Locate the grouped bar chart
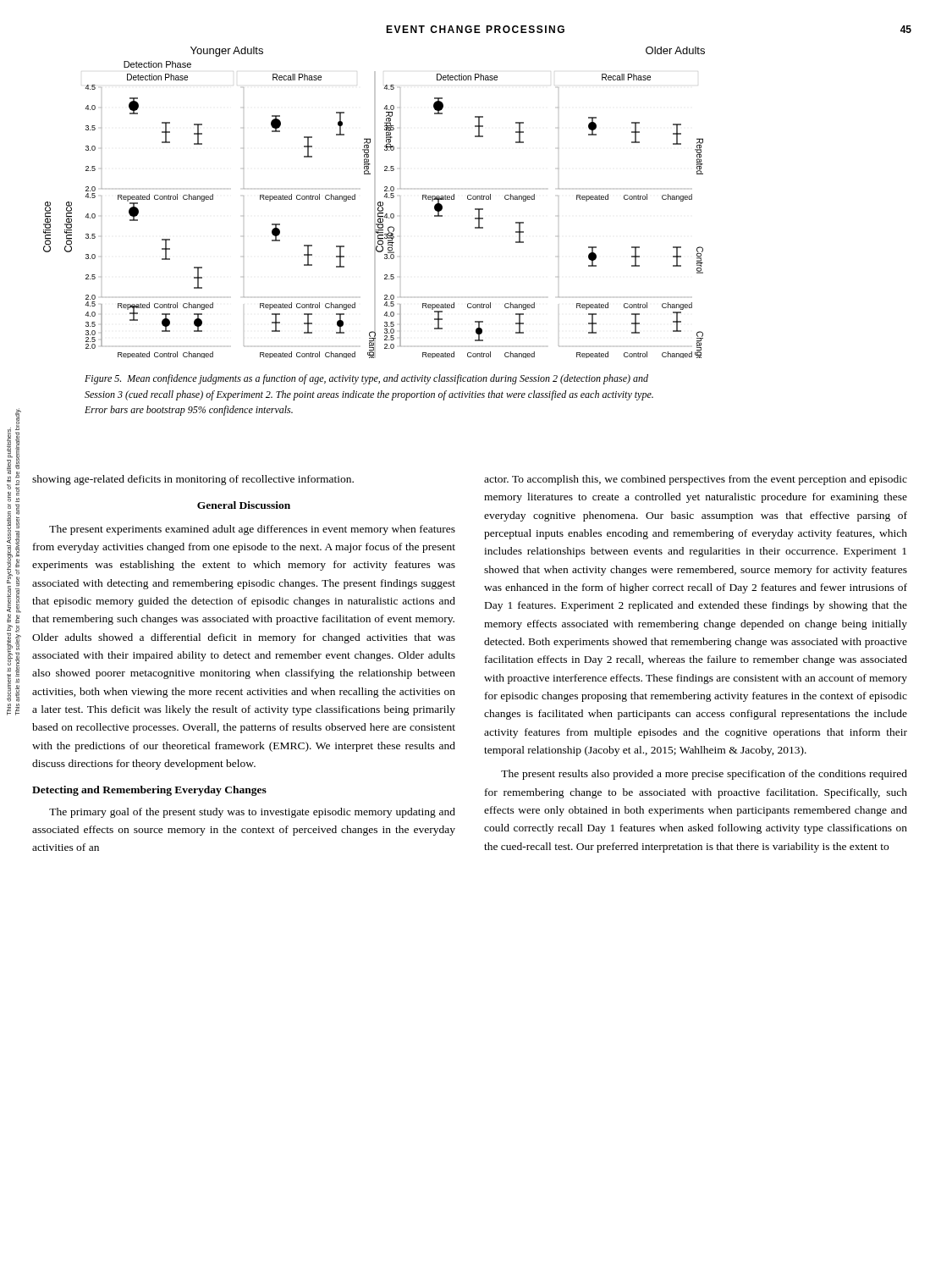This screenshot has height=1270, width=952. 481,199
